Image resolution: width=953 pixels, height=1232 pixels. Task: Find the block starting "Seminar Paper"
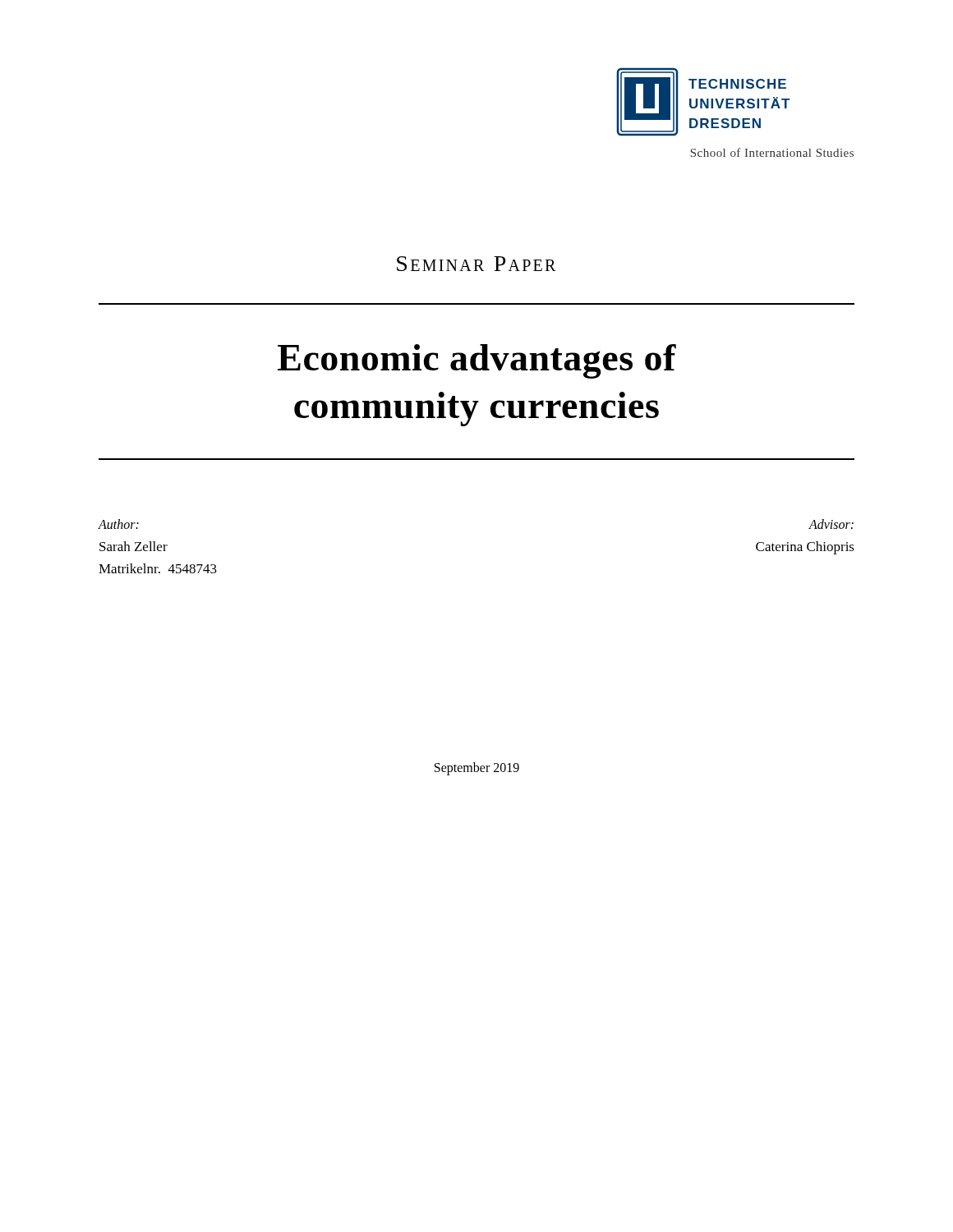(476, 263)
